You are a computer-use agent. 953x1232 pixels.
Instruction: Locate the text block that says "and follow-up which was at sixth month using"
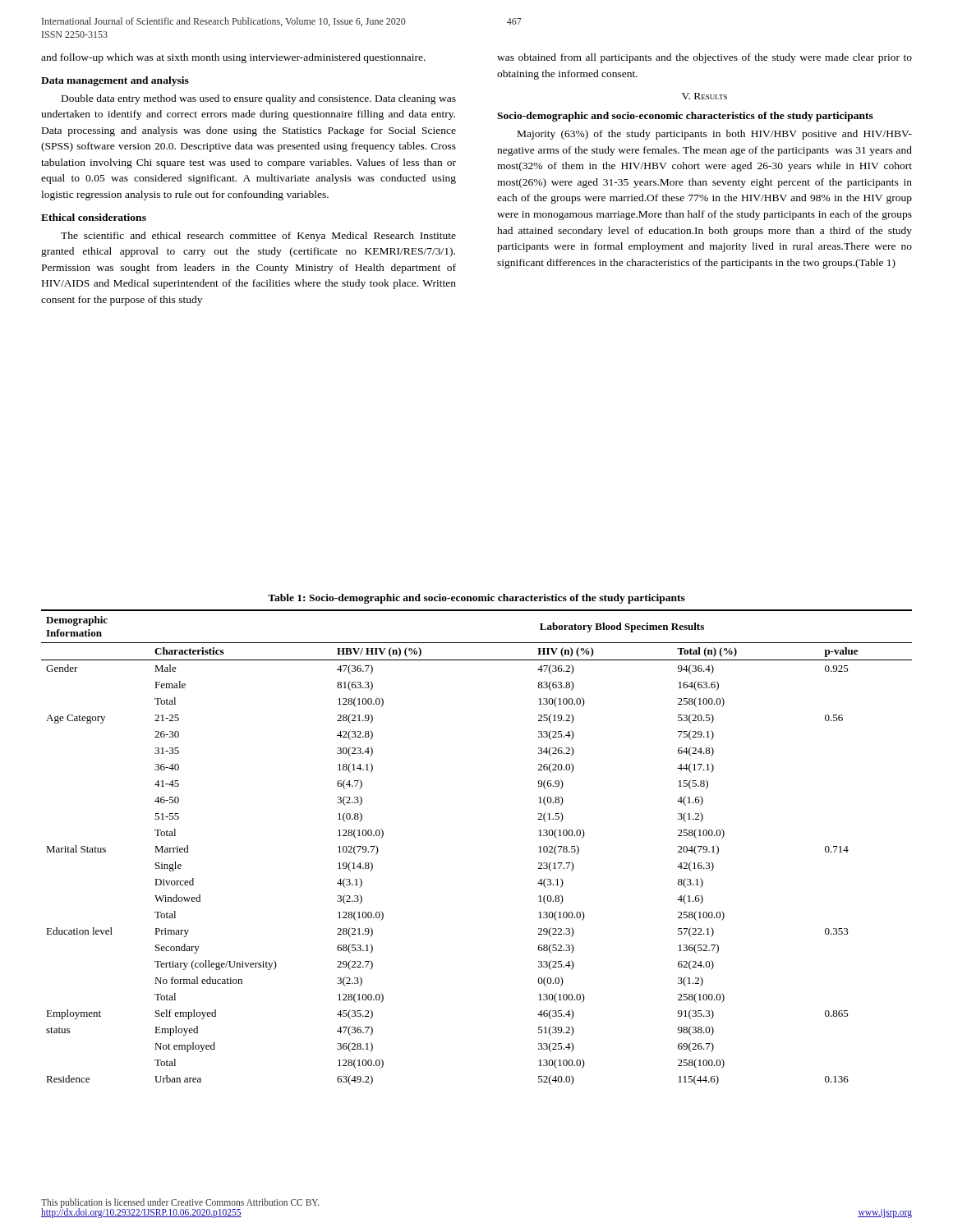(x=233, y=57)
